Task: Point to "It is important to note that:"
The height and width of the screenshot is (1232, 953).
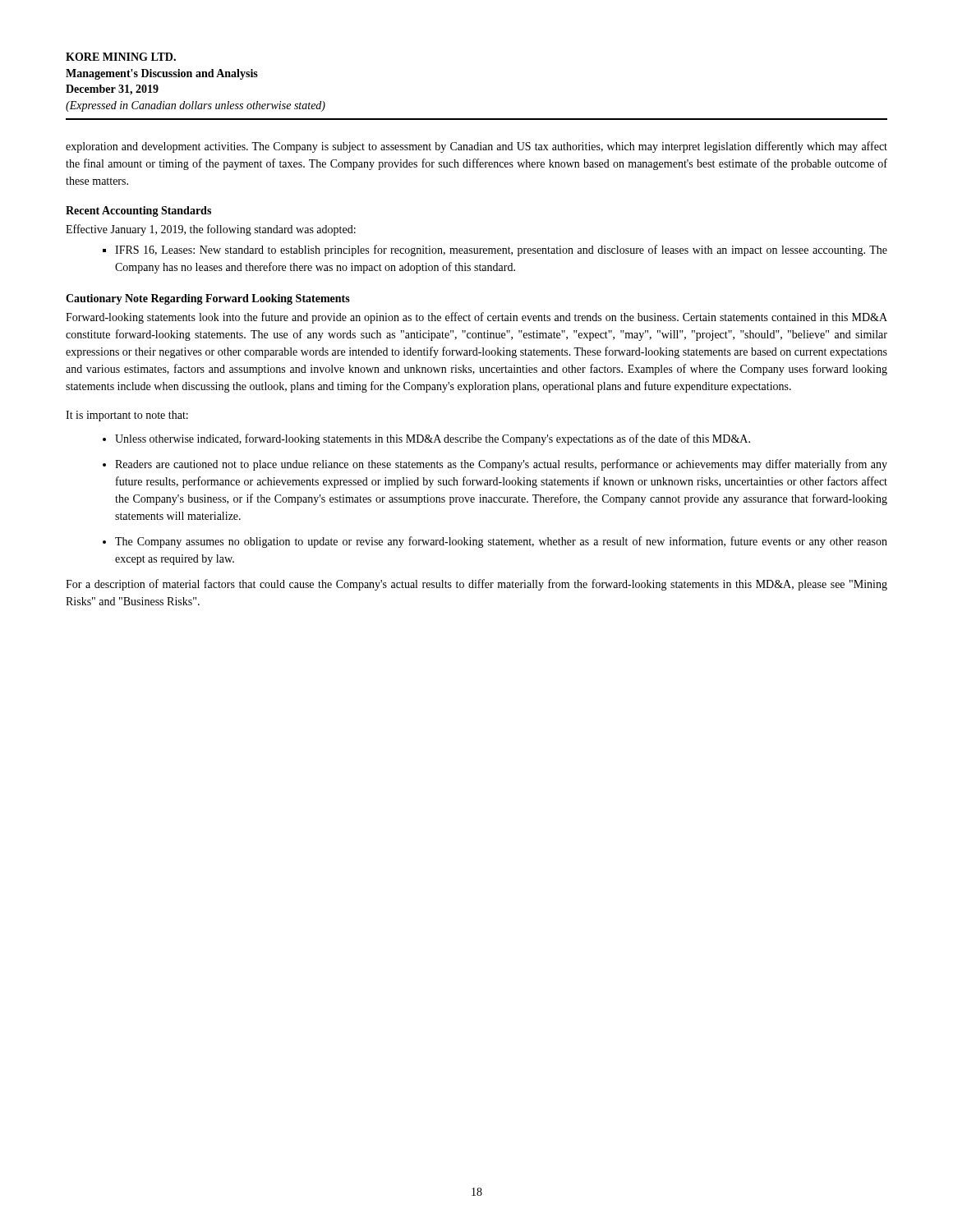Action: pos(127,415)
